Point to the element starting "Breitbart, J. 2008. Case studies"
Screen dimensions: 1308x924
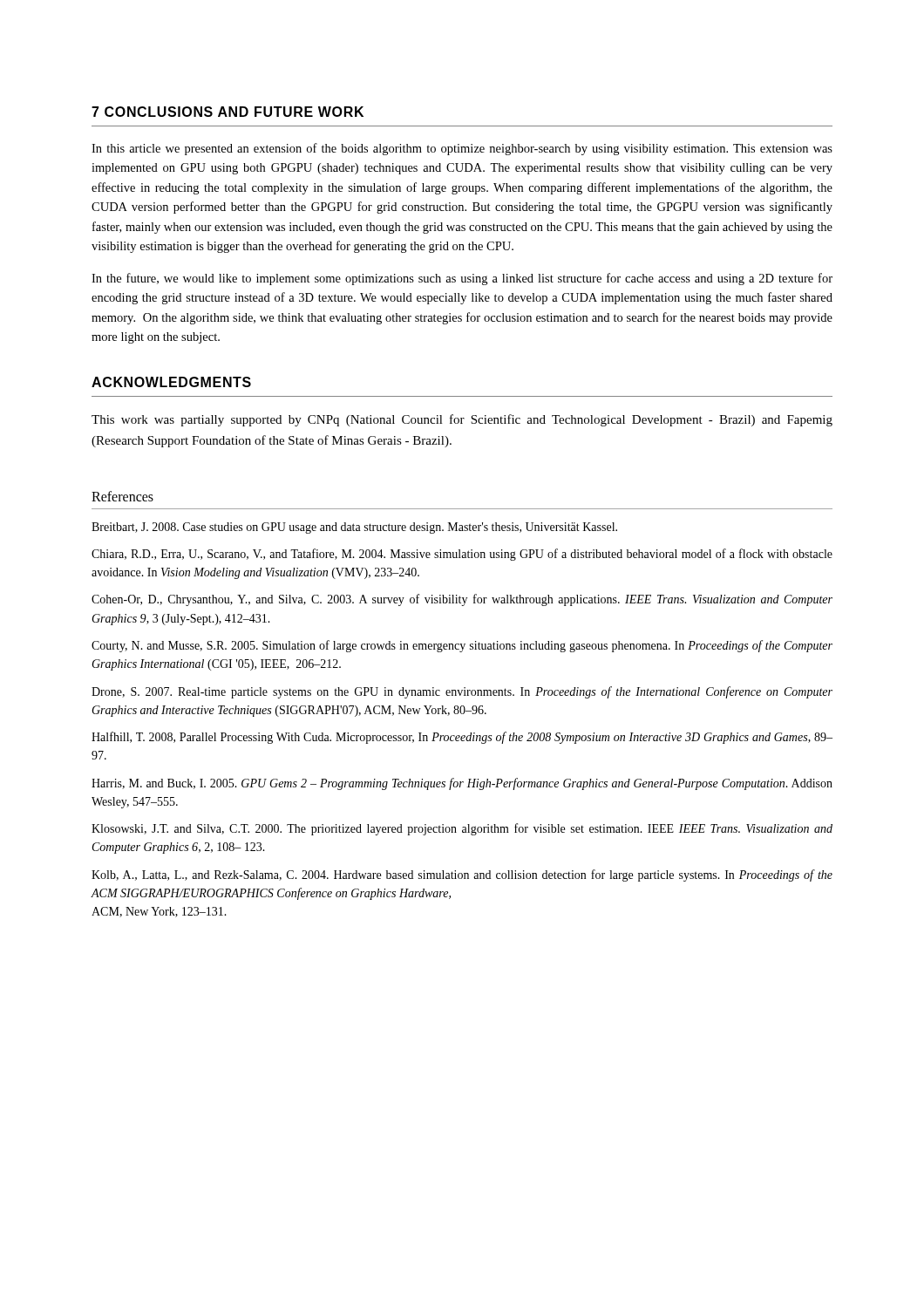pyautogui.click(x=355, y=527)
